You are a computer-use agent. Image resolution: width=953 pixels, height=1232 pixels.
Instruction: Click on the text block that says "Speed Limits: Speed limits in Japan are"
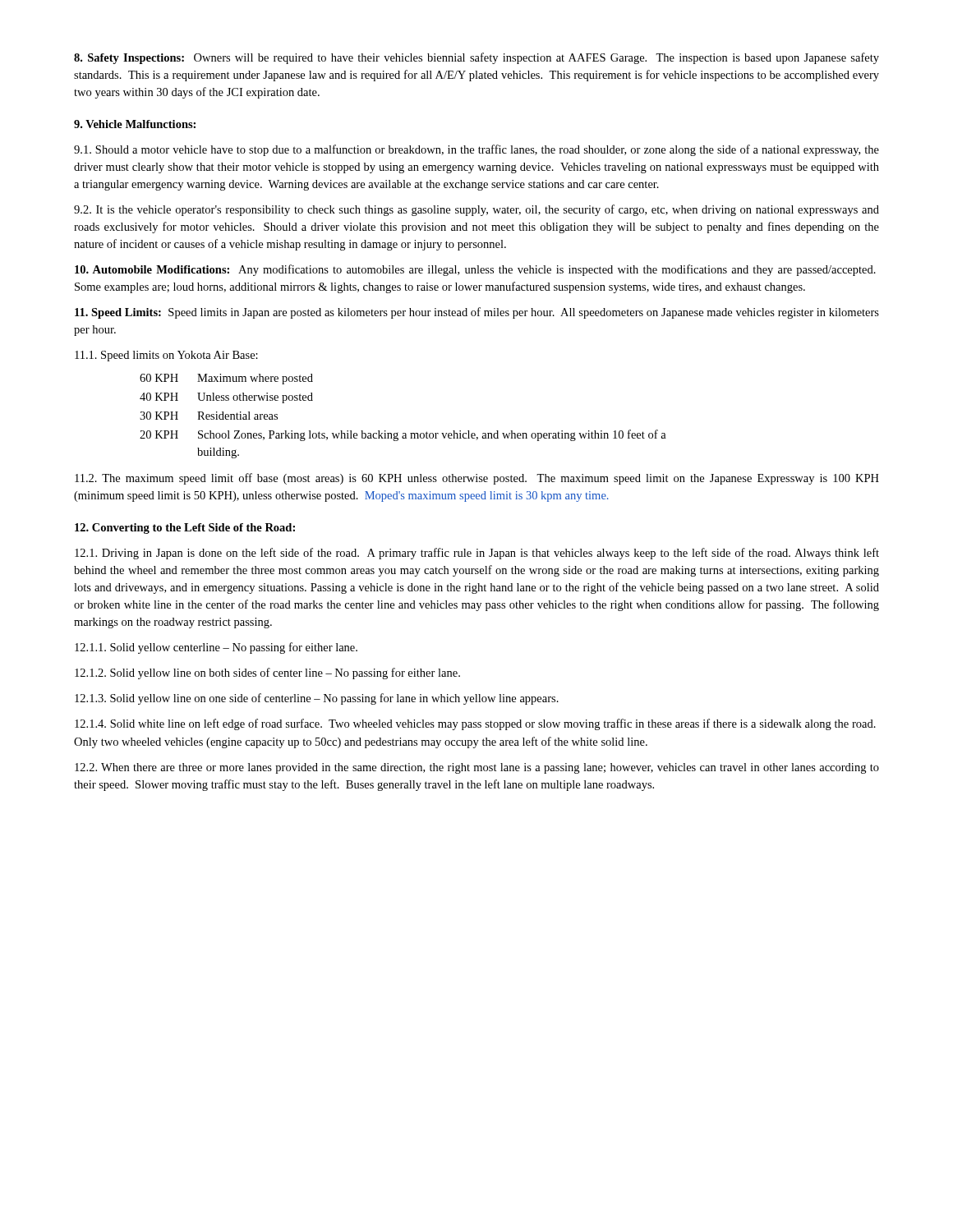click(476, 321)
